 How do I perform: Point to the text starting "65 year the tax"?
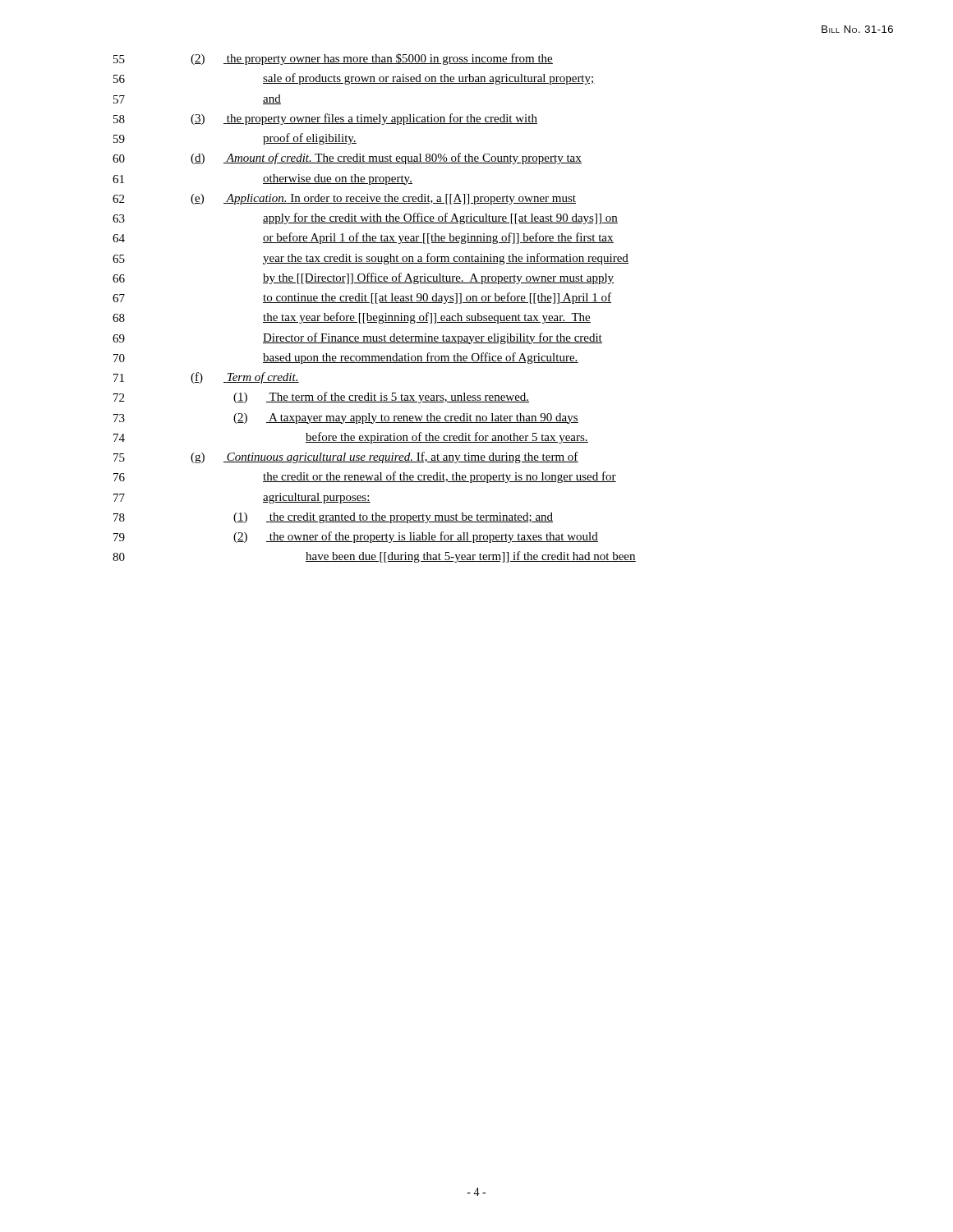pyautogui.click(x=485, y=258)
